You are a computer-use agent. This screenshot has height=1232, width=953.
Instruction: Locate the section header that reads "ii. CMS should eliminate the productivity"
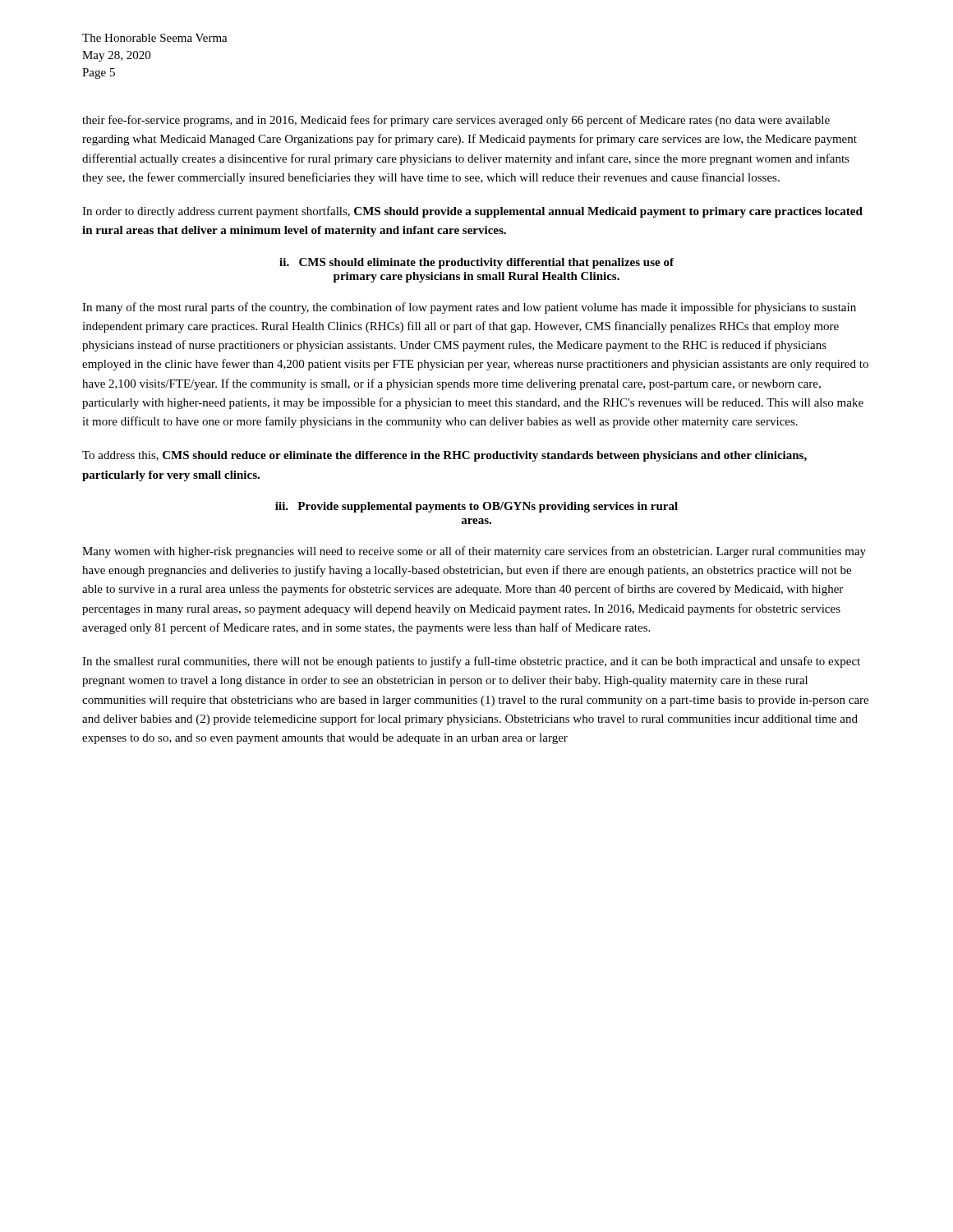coord(476,269)
